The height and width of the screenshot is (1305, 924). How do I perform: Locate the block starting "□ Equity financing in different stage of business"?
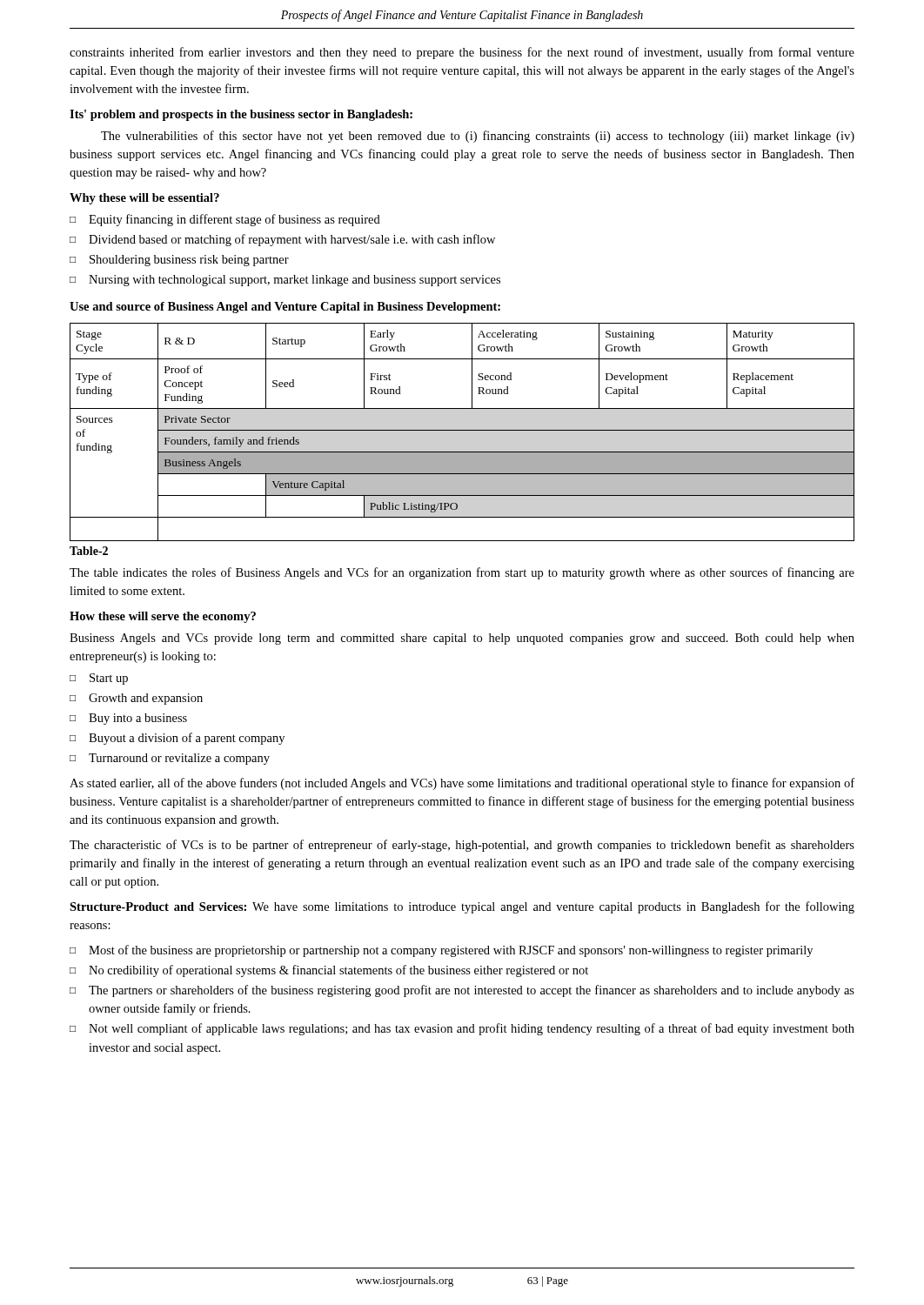tap(225, 220)
